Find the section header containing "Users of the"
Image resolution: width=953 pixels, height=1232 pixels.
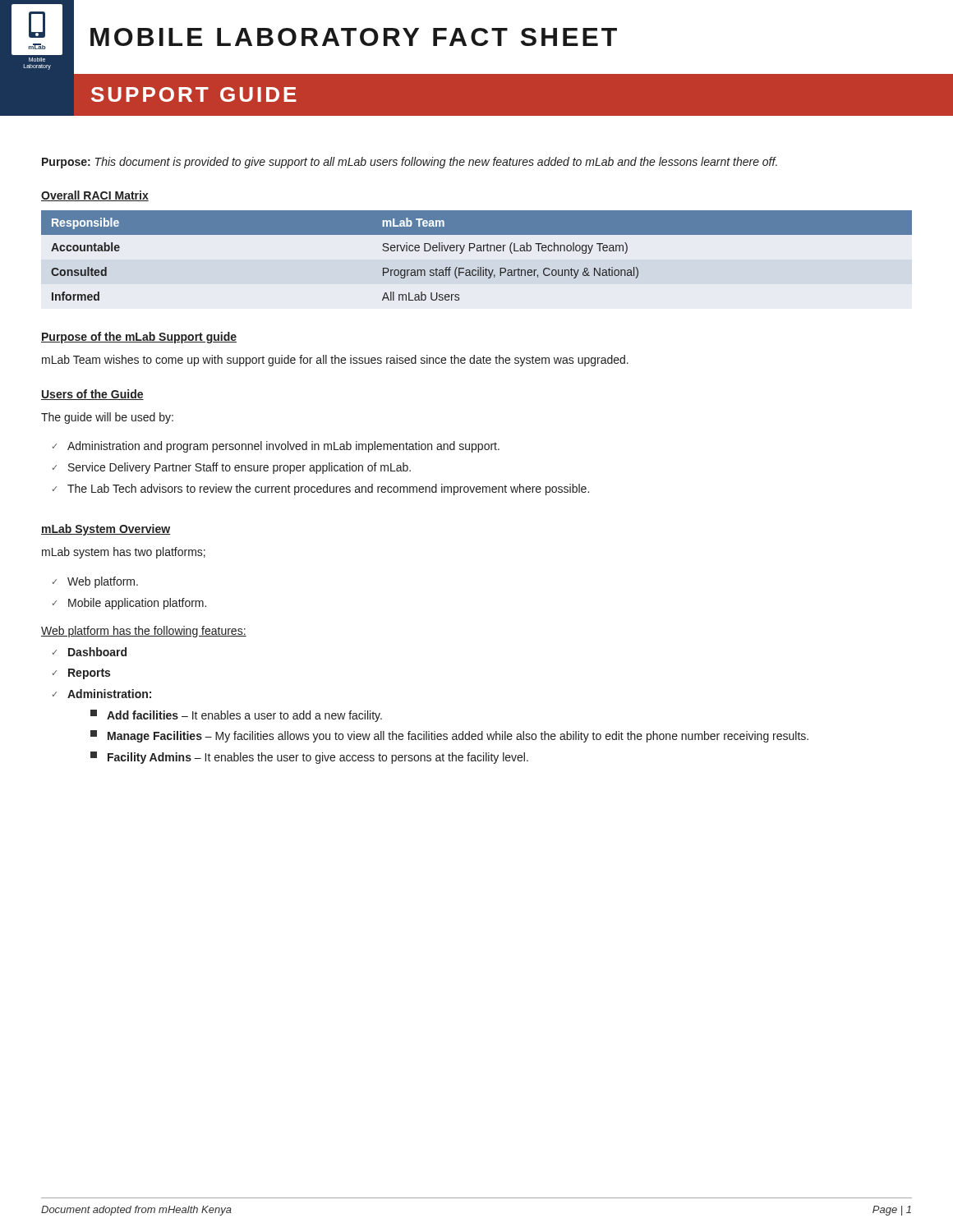[92, 394]
